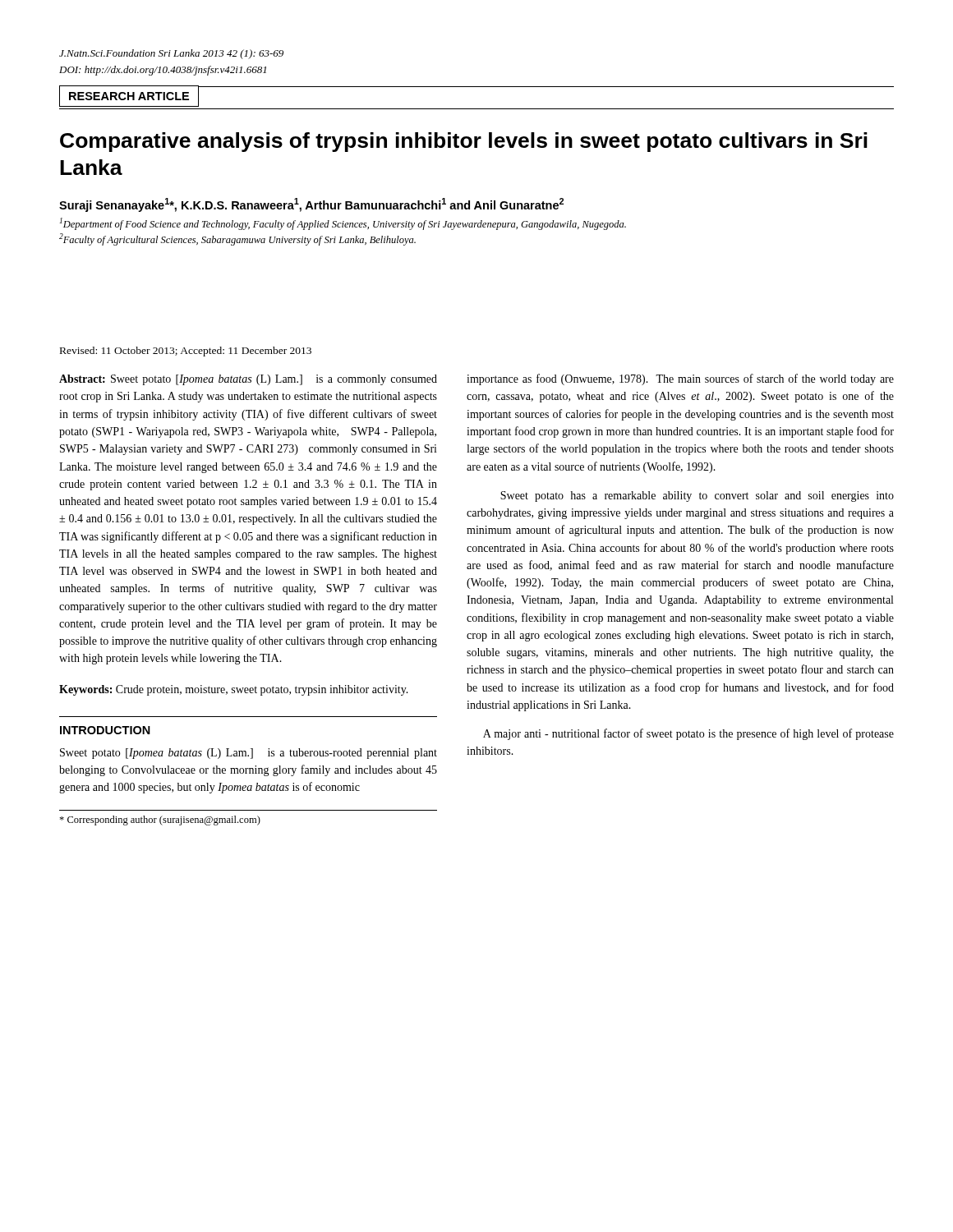Locate the block of text that opens with "importance as food (Onwueme, 1978)."

coord(680,423)
